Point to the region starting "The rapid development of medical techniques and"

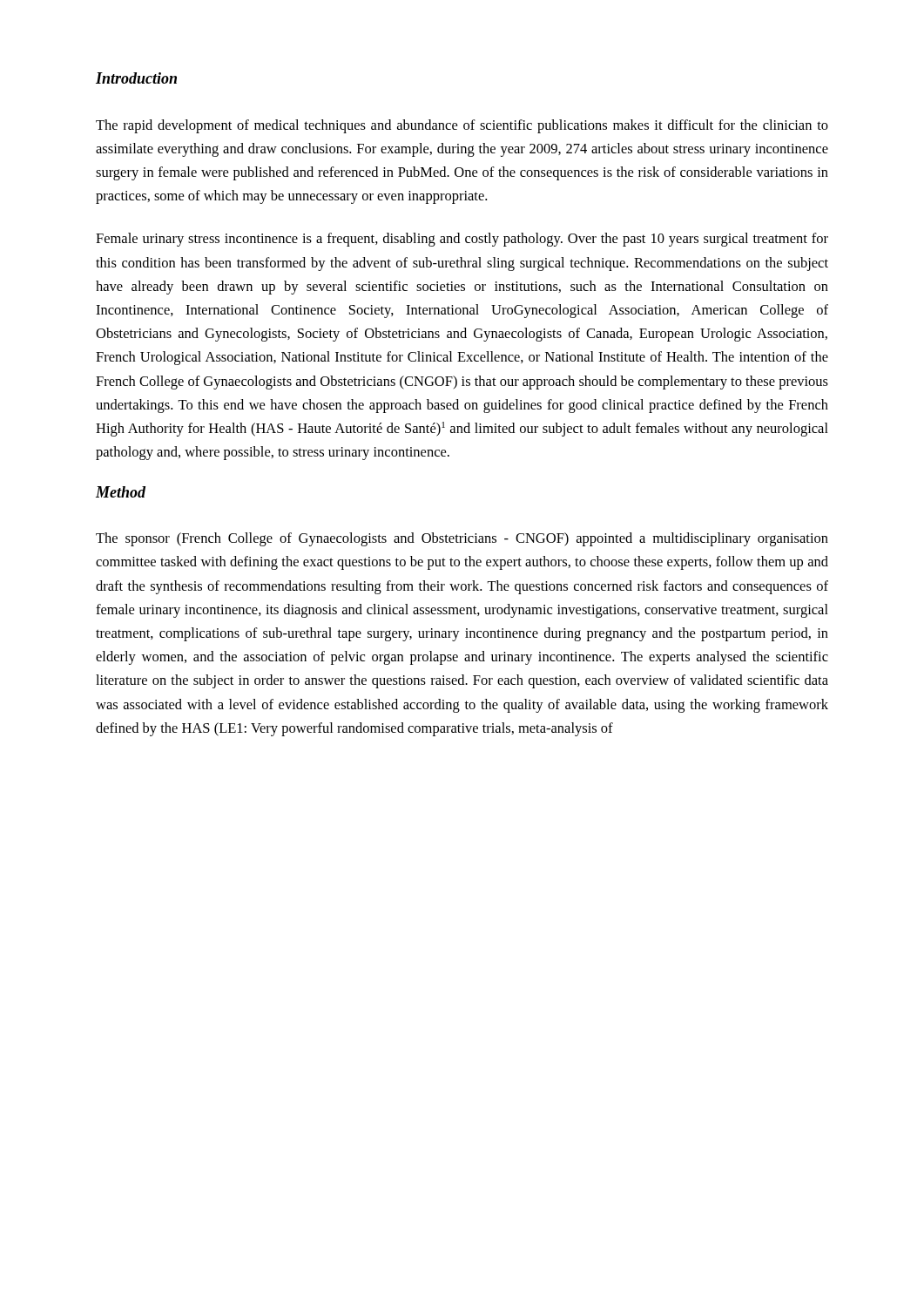point(462,160)
